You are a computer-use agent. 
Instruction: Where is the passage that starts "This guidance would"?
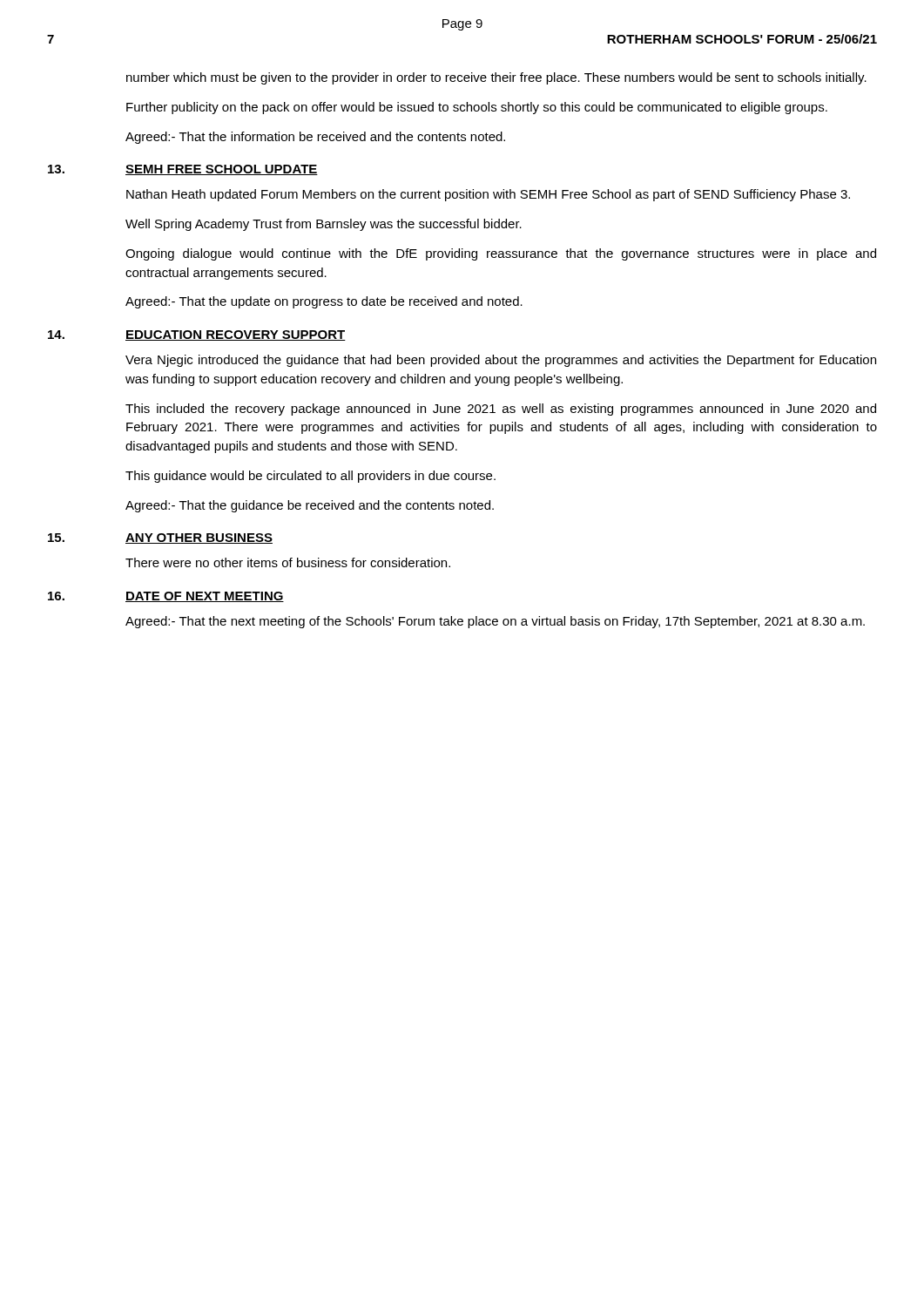coord(311,475)
